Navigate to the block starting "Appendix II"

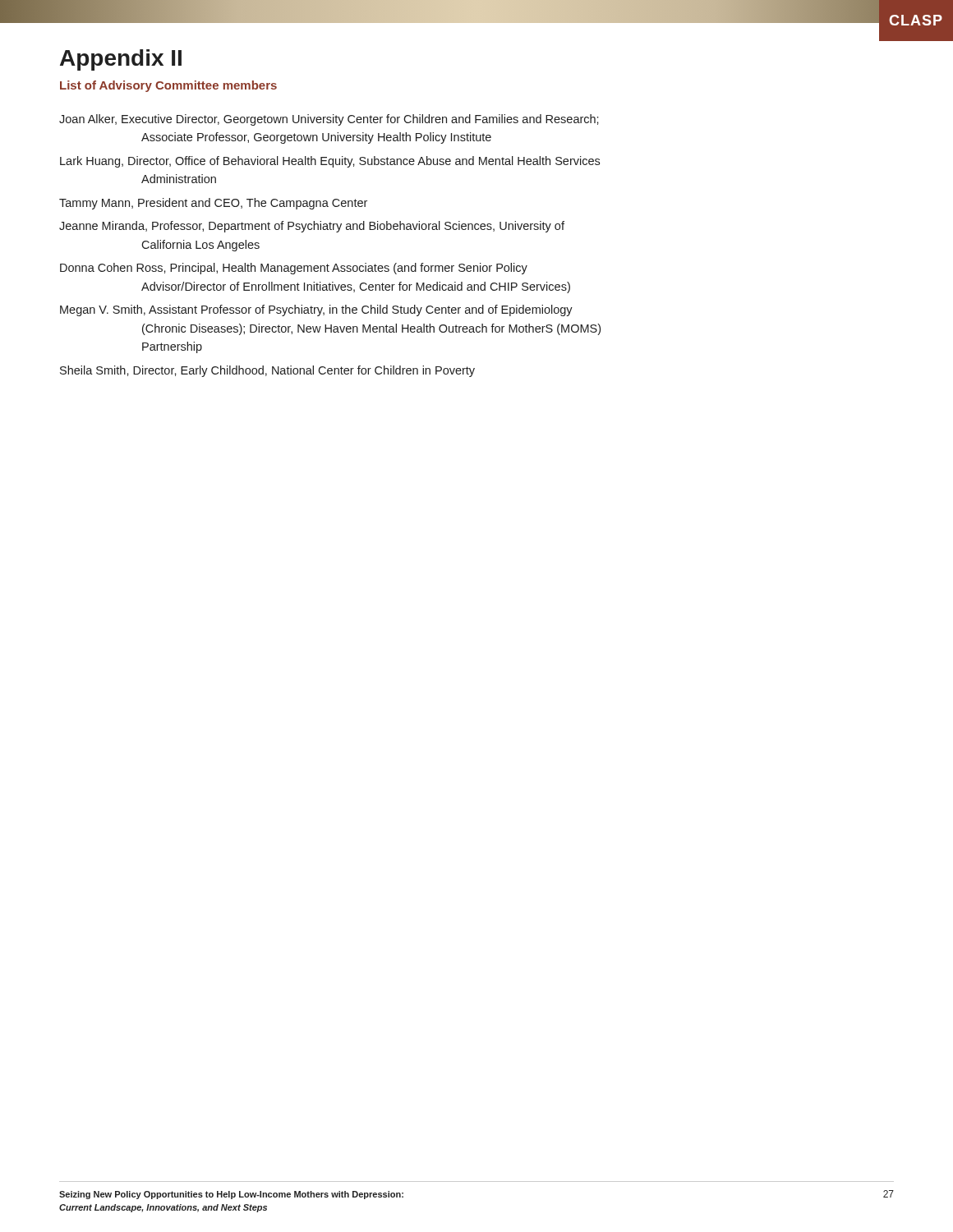[121, 58]
